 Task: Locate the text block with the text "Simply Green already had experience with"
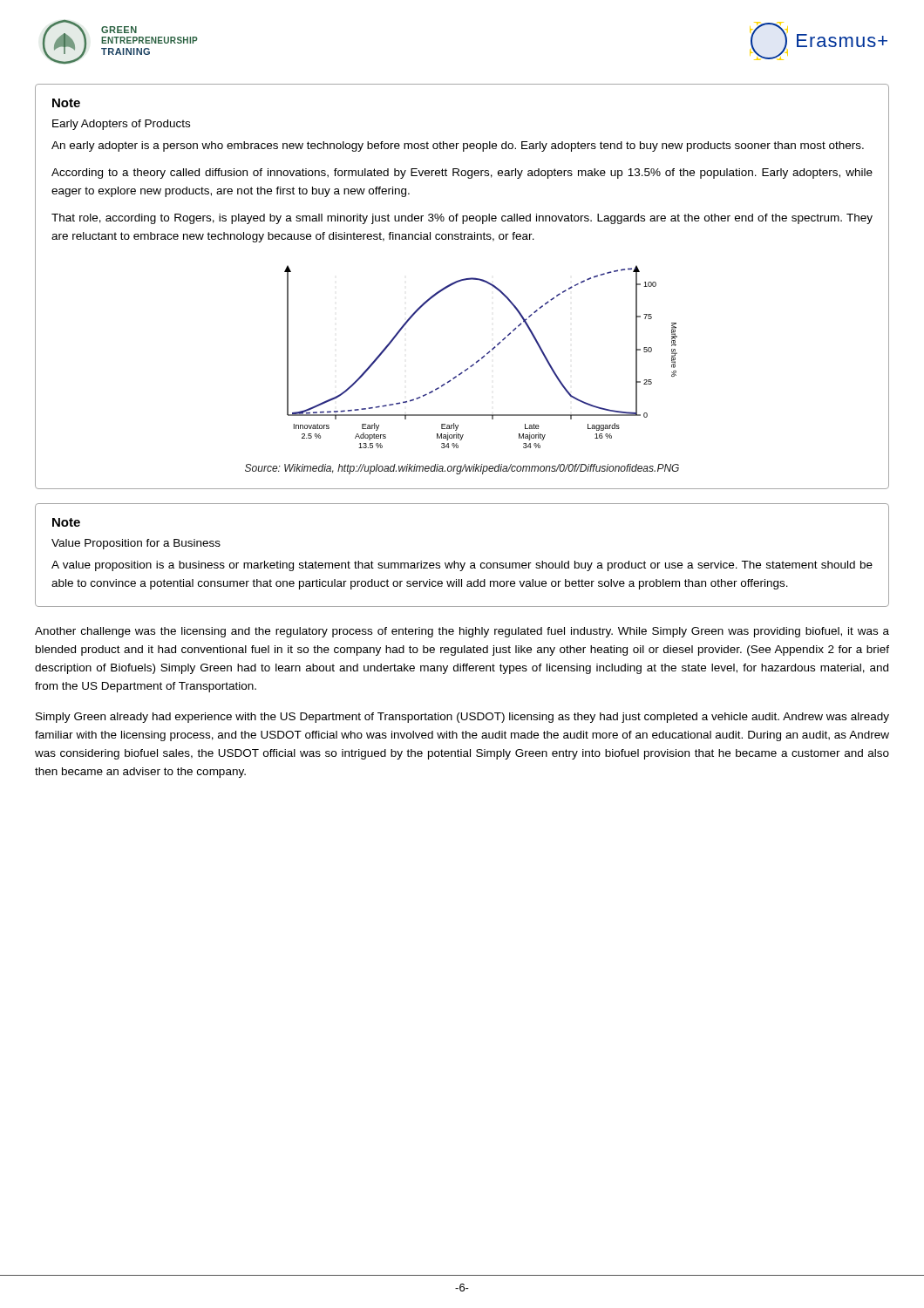click(x=462, y=744)
